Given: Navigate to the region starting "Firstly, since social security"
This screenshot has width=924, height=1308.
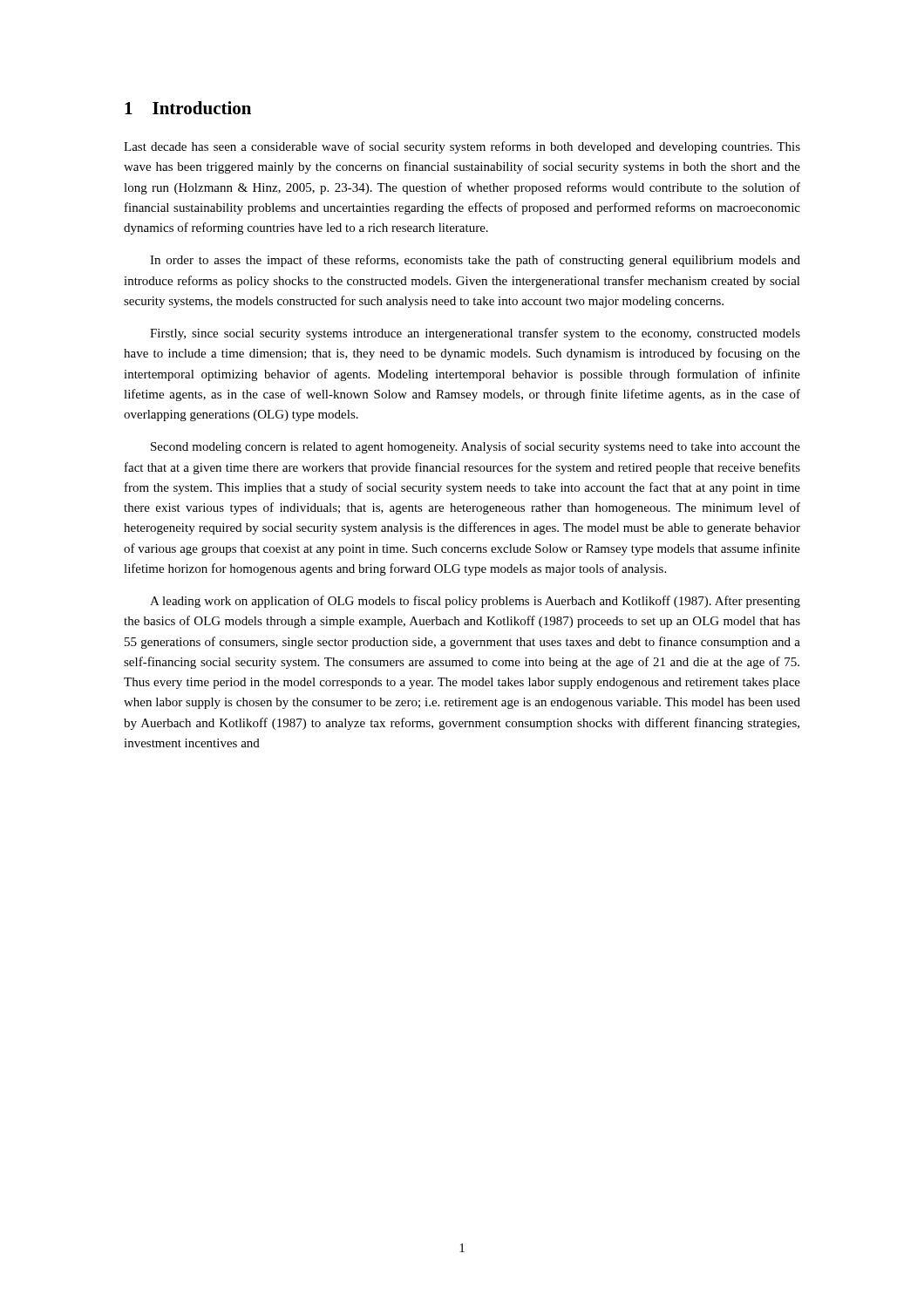Looking at the screenshot, I should point(462,374).
